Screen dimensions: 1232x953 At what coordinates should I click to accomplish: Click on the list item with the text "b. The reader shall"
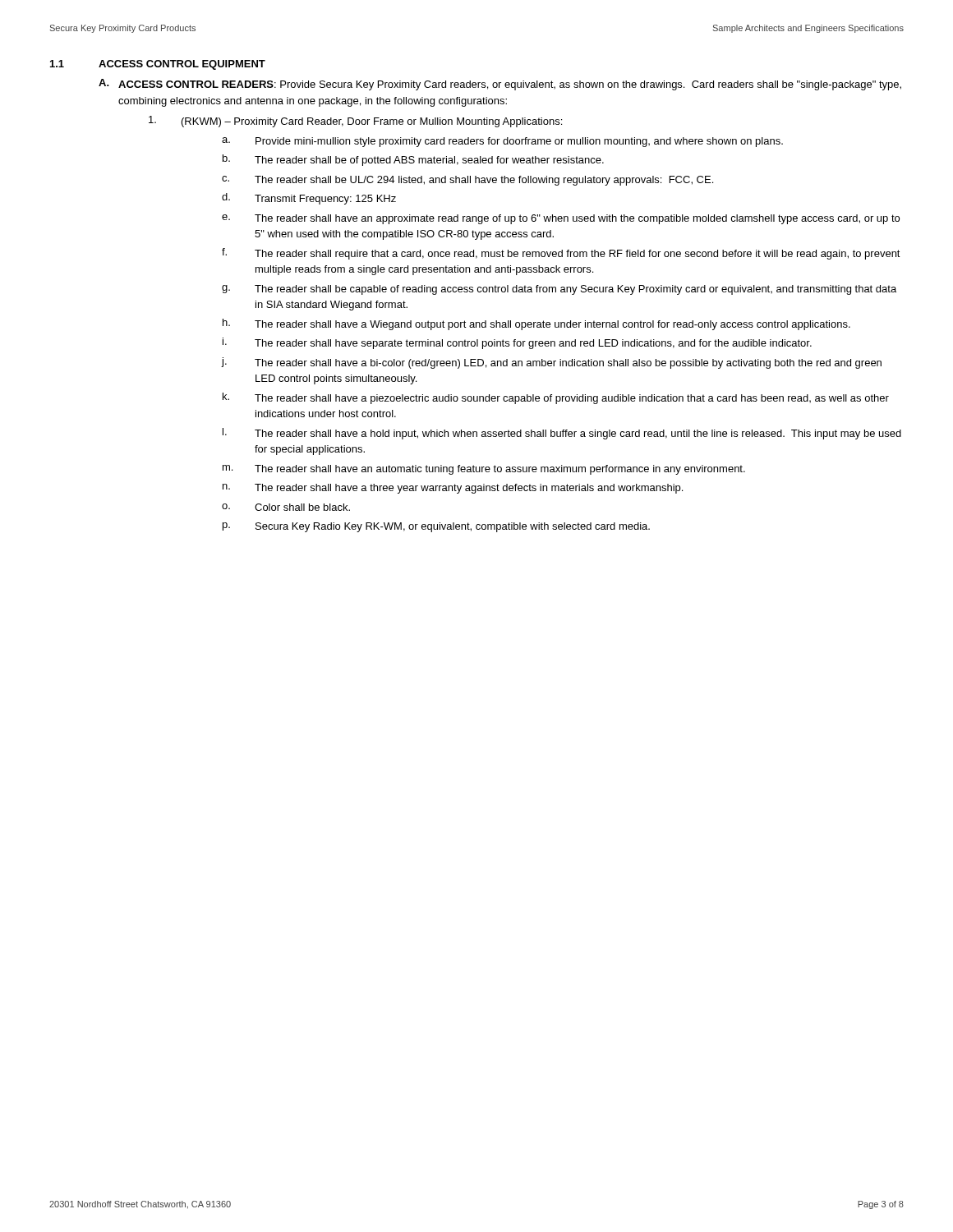(563, 160)
